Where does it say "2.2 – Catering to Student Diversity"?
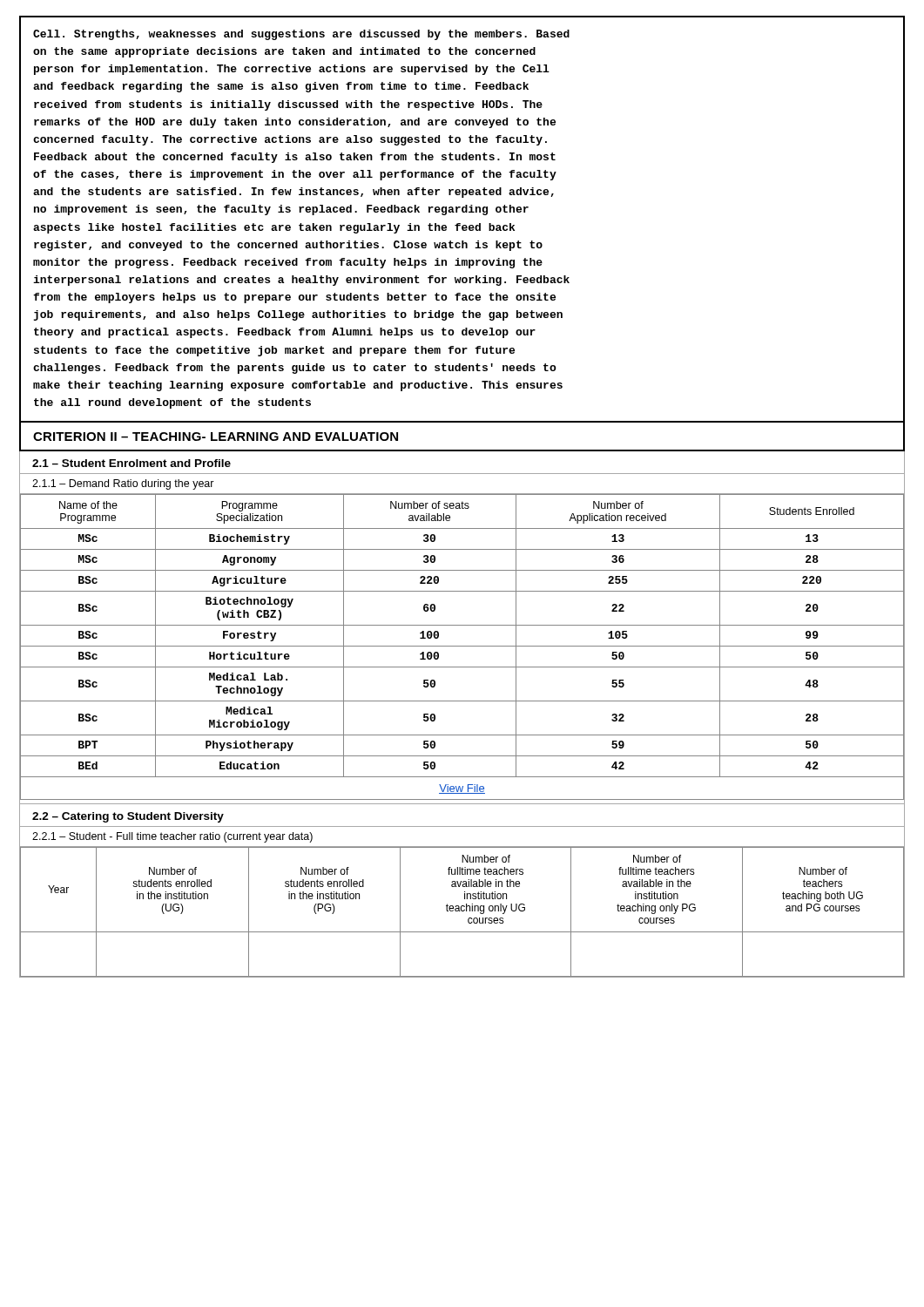The width and height of the screenshot is (924, 1307). (x=128, y=816)
